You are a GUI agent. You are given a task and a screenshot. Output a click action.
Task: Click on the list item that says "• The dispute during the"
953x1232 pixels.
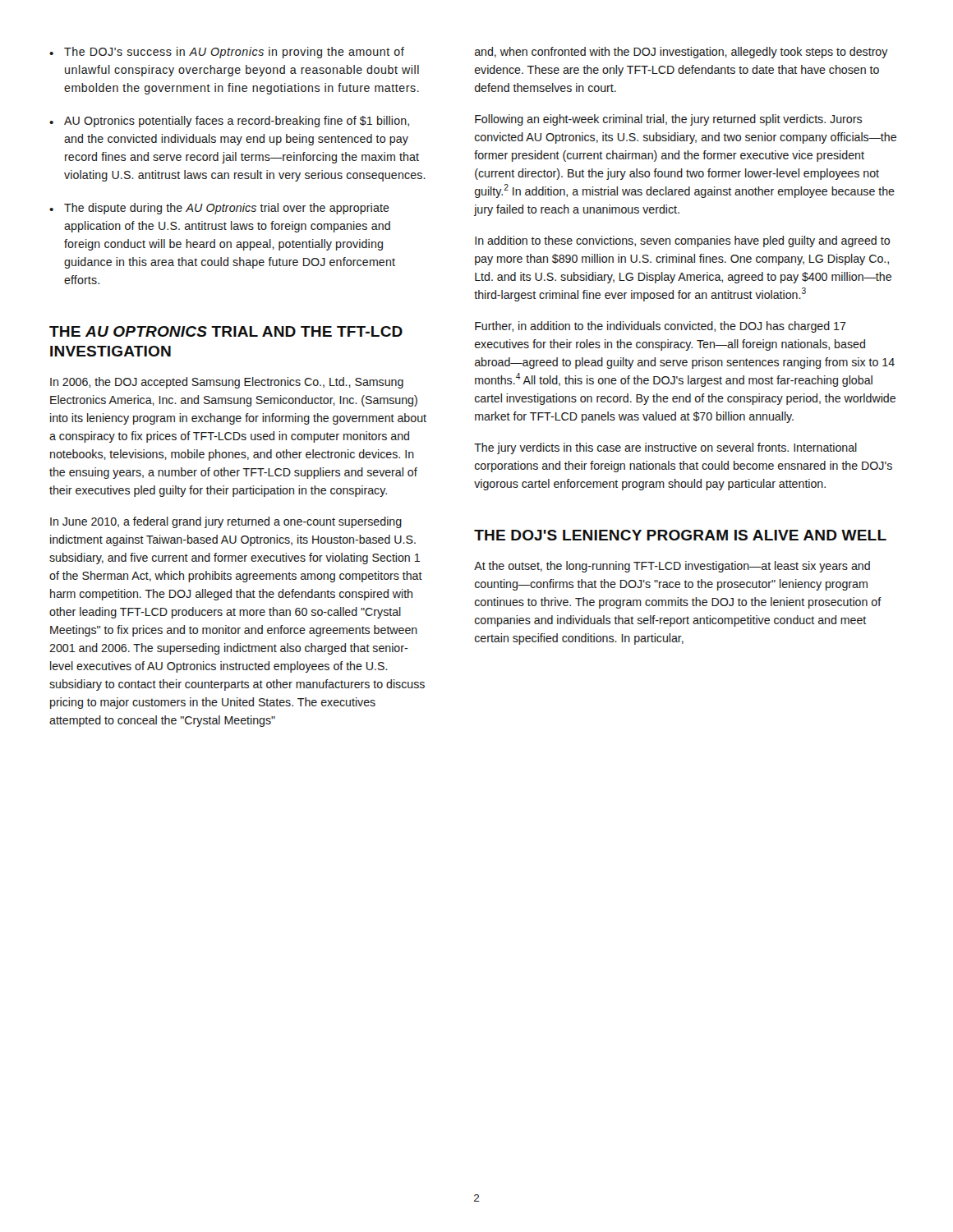pyautogui.click(x=240, y=244)
